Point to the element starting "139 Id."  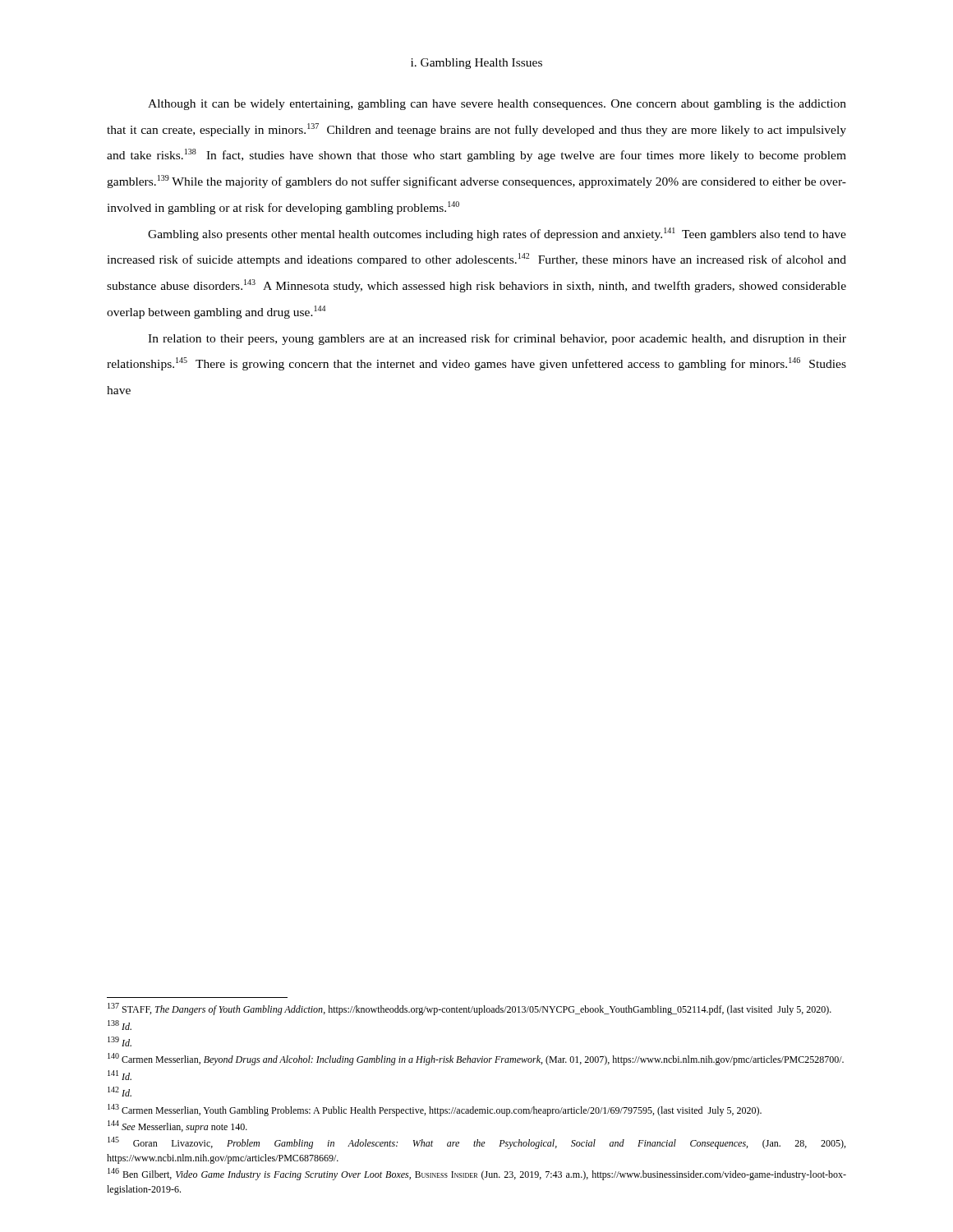[120, 1043]
